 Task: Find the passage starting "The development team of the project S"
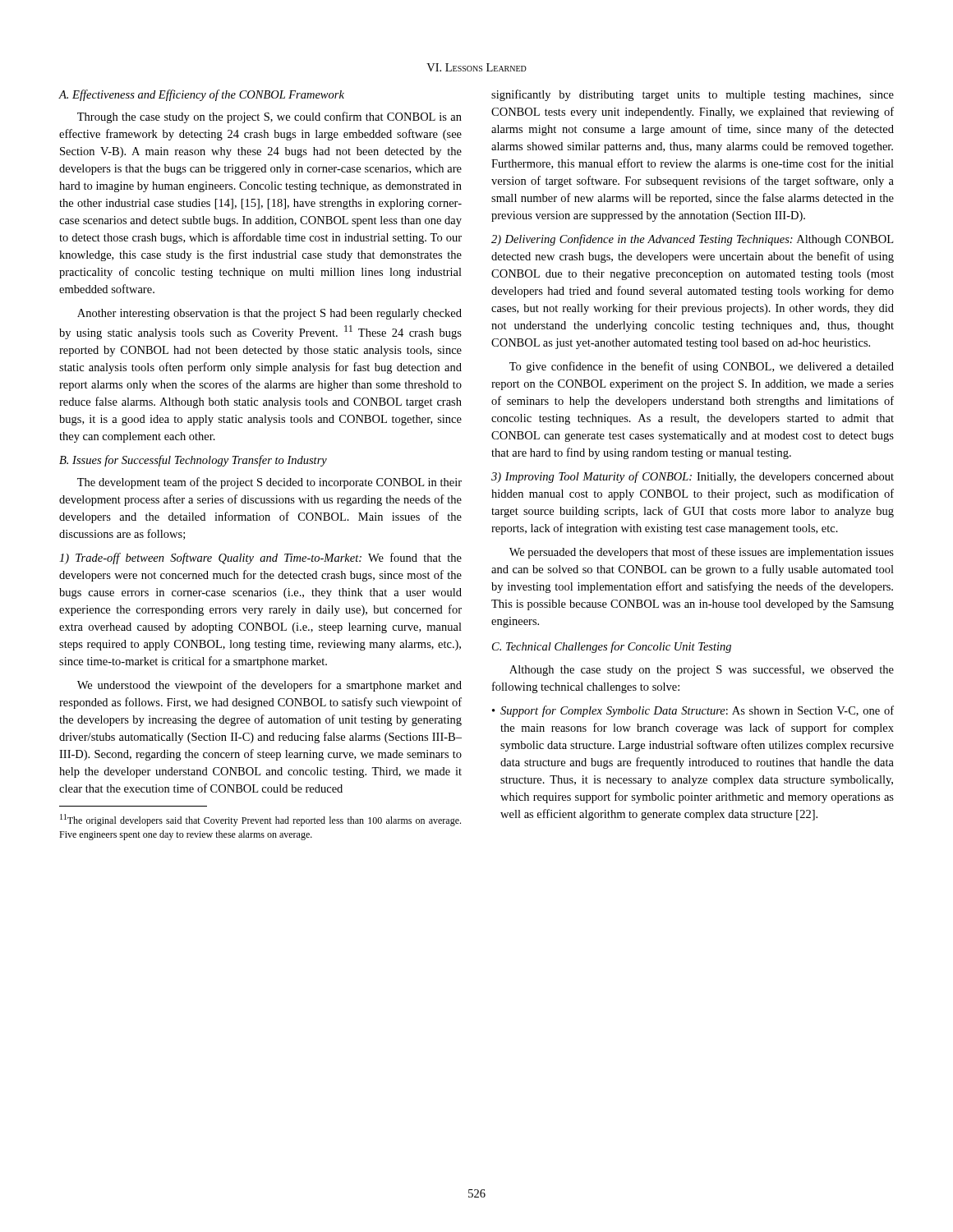click(x=260, y=509)
